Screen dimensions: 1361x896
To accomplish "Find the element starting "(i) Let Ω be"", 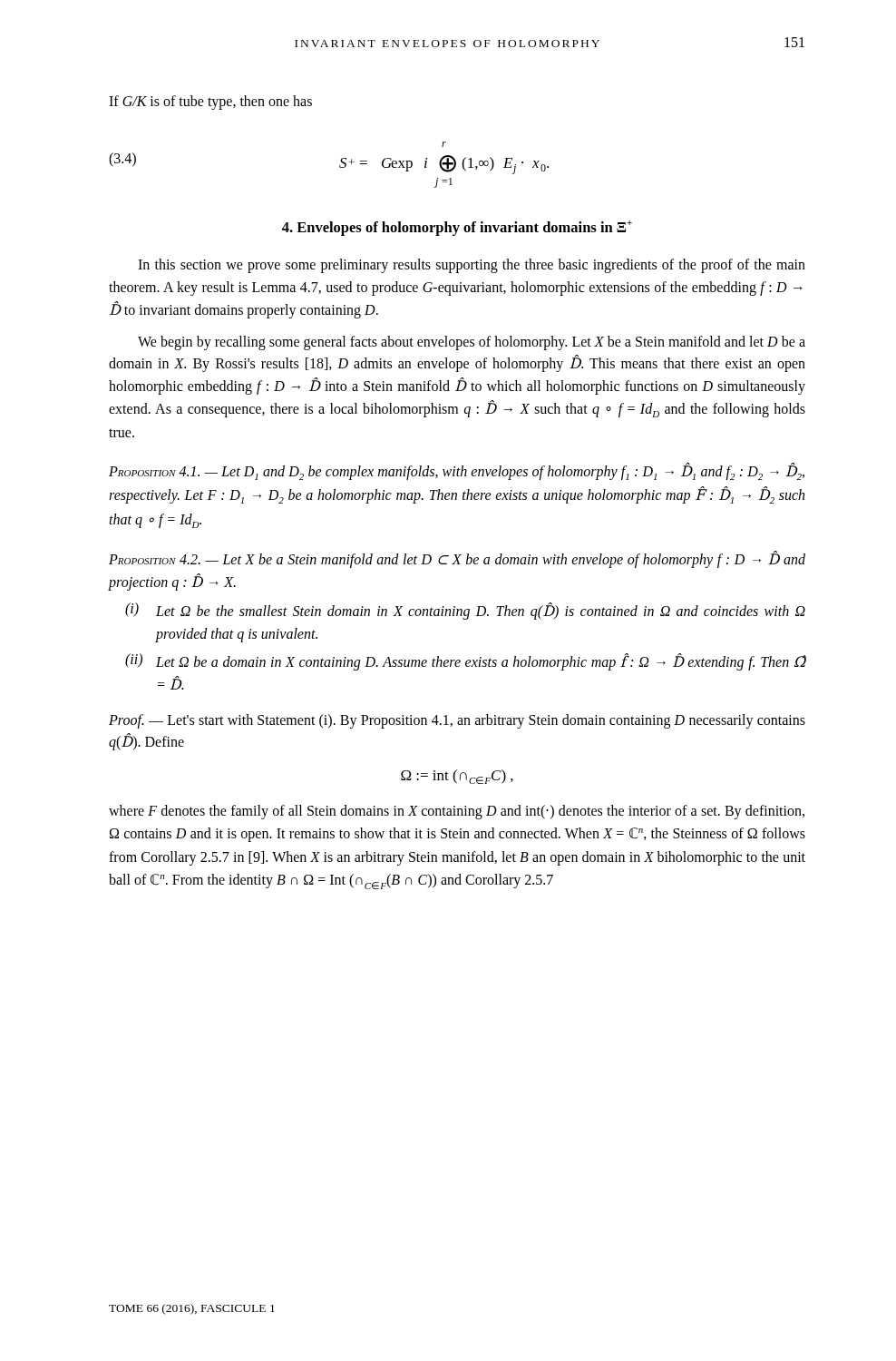I will 457,624.
